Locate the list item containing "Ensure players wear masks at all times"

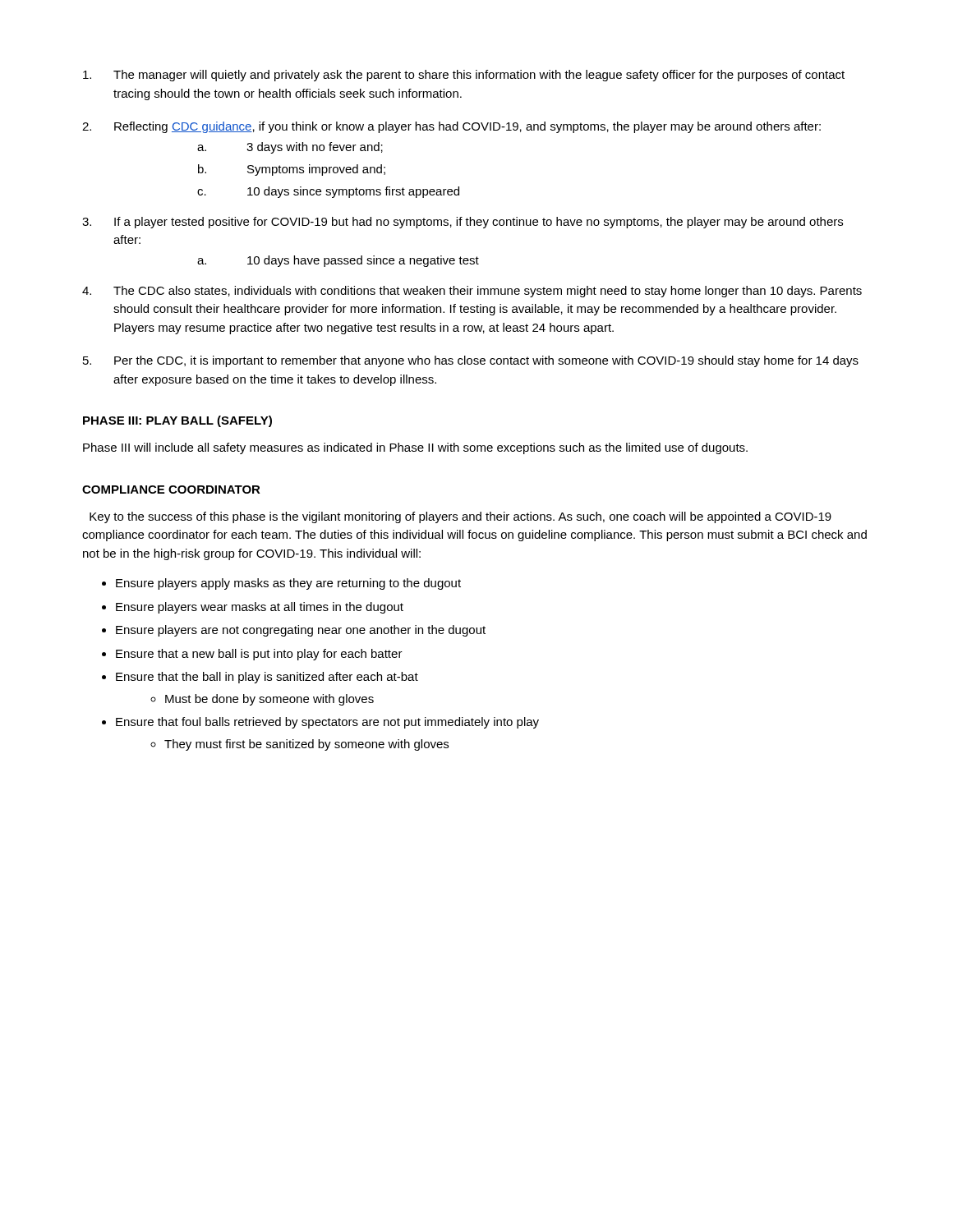(x=259, y=606)
